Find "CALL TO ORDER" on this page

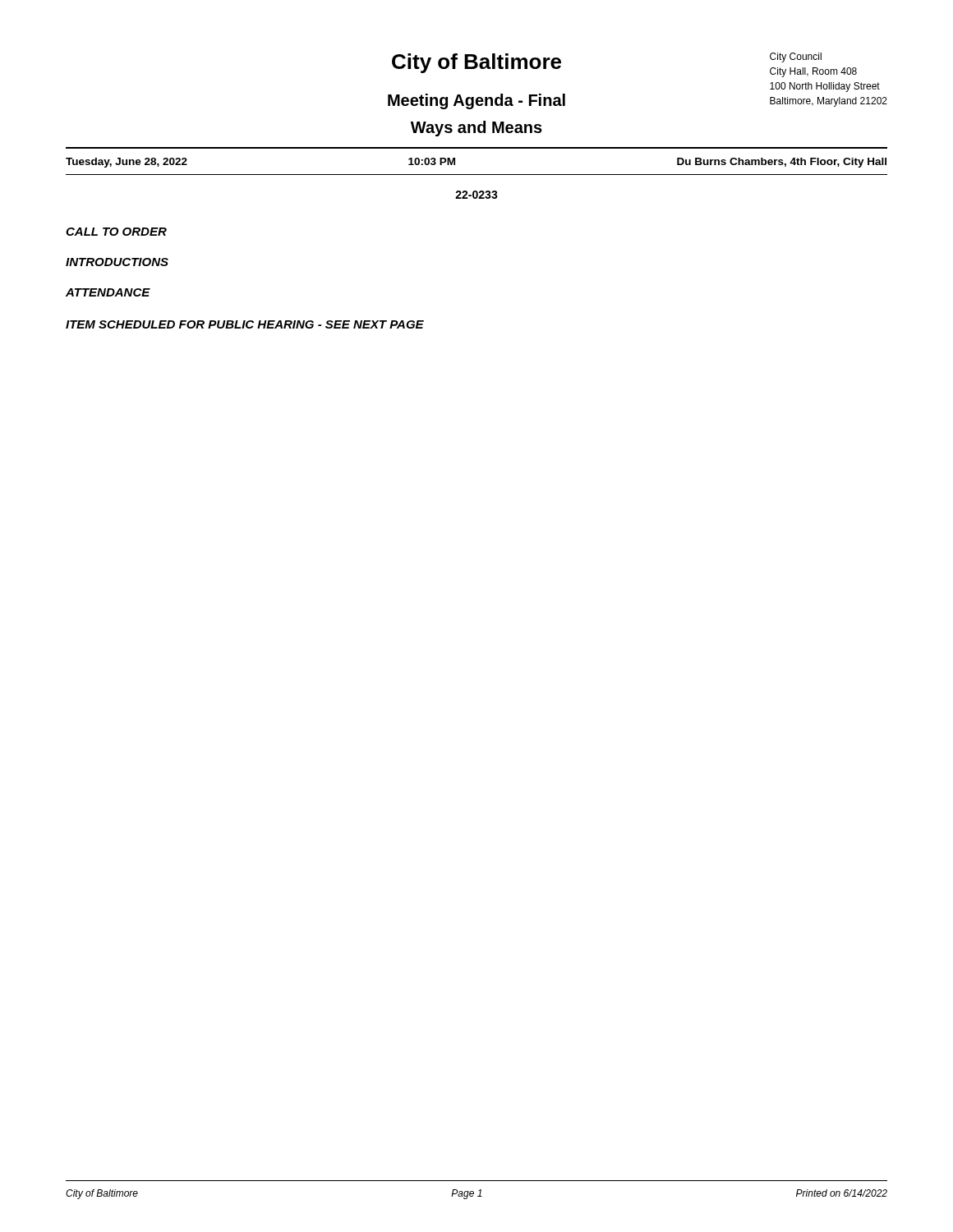pyautogui.click(x=116, y=231)
